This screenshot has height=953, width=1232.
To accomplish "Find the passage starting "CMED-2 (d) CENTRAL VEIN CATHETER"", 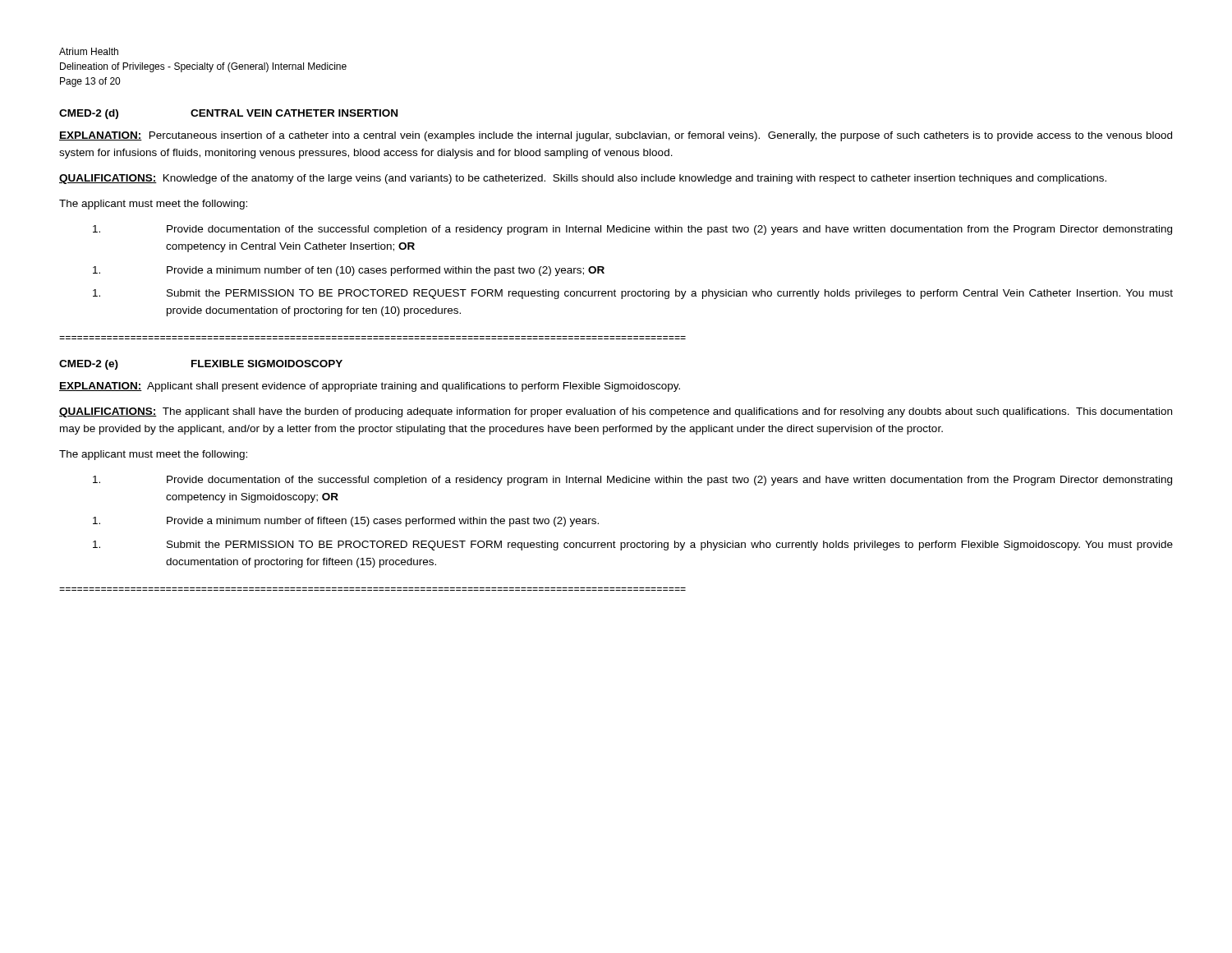I will (x=229, y=113).
